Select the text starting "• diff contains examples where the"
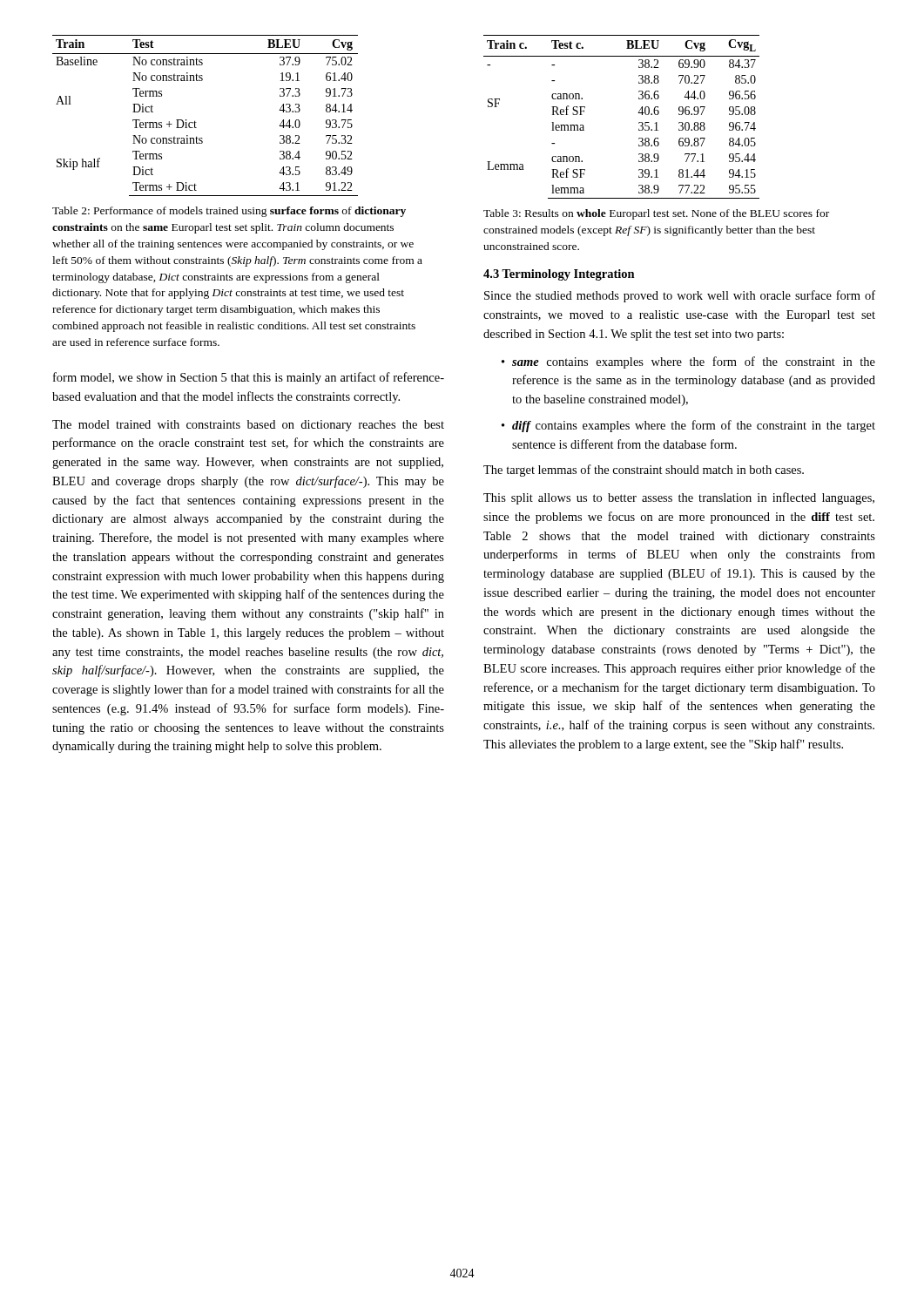924x1307 pixels. click(x=688, y=435)
